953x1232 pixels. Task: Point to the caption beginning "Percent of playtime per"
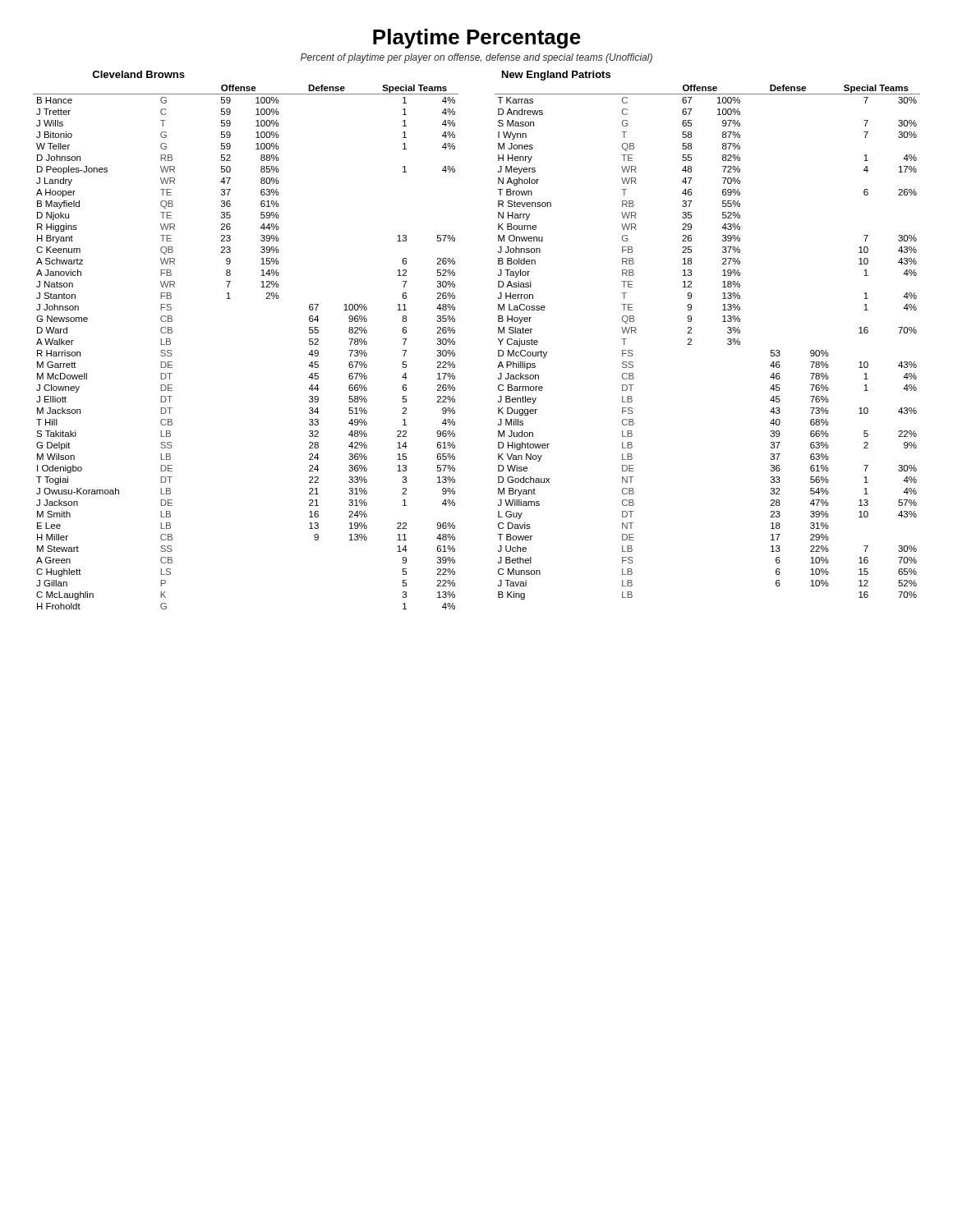click(476, 57)
